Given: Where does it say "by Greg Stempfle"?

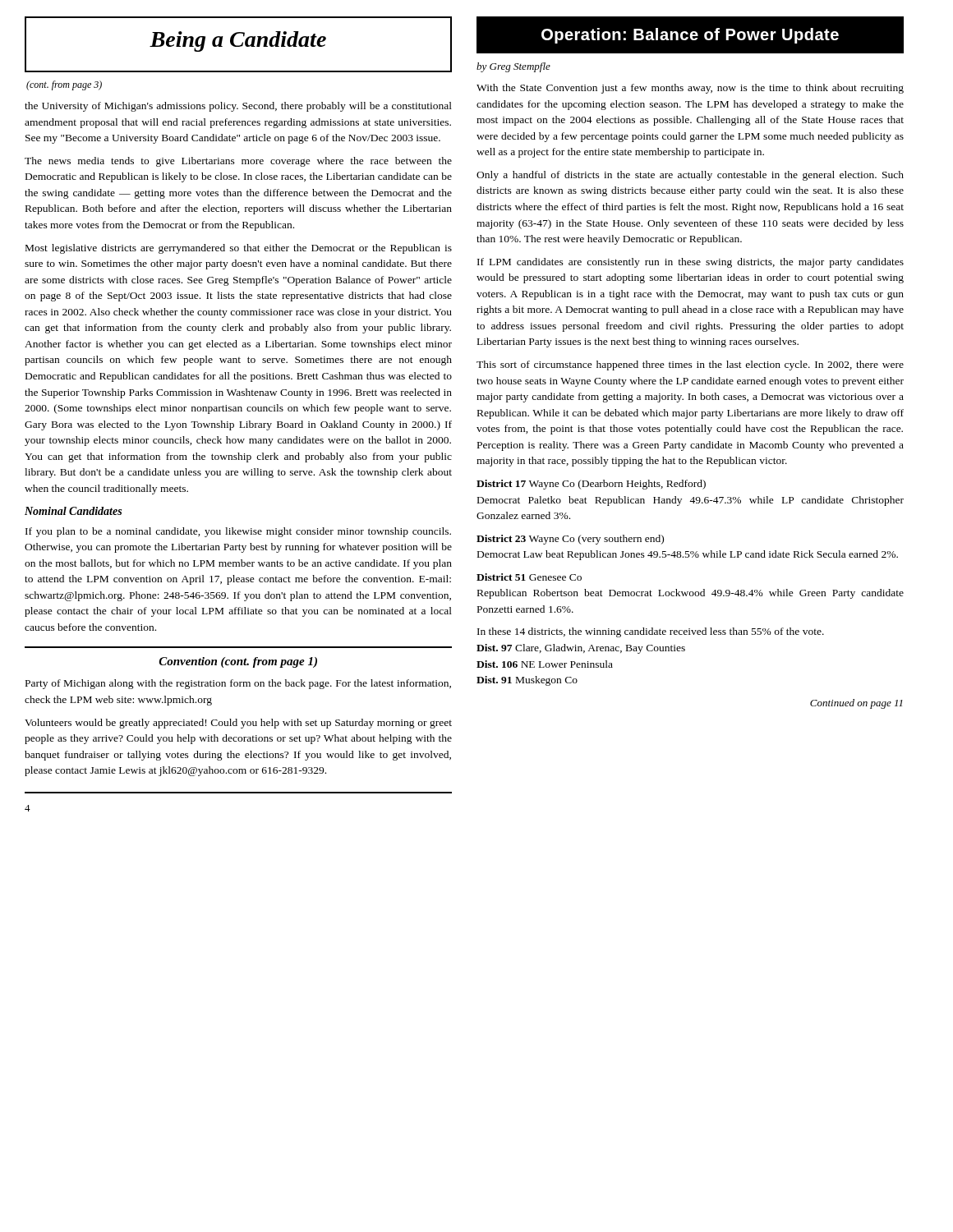Looking at the screenshot, I should pos(513,66).
